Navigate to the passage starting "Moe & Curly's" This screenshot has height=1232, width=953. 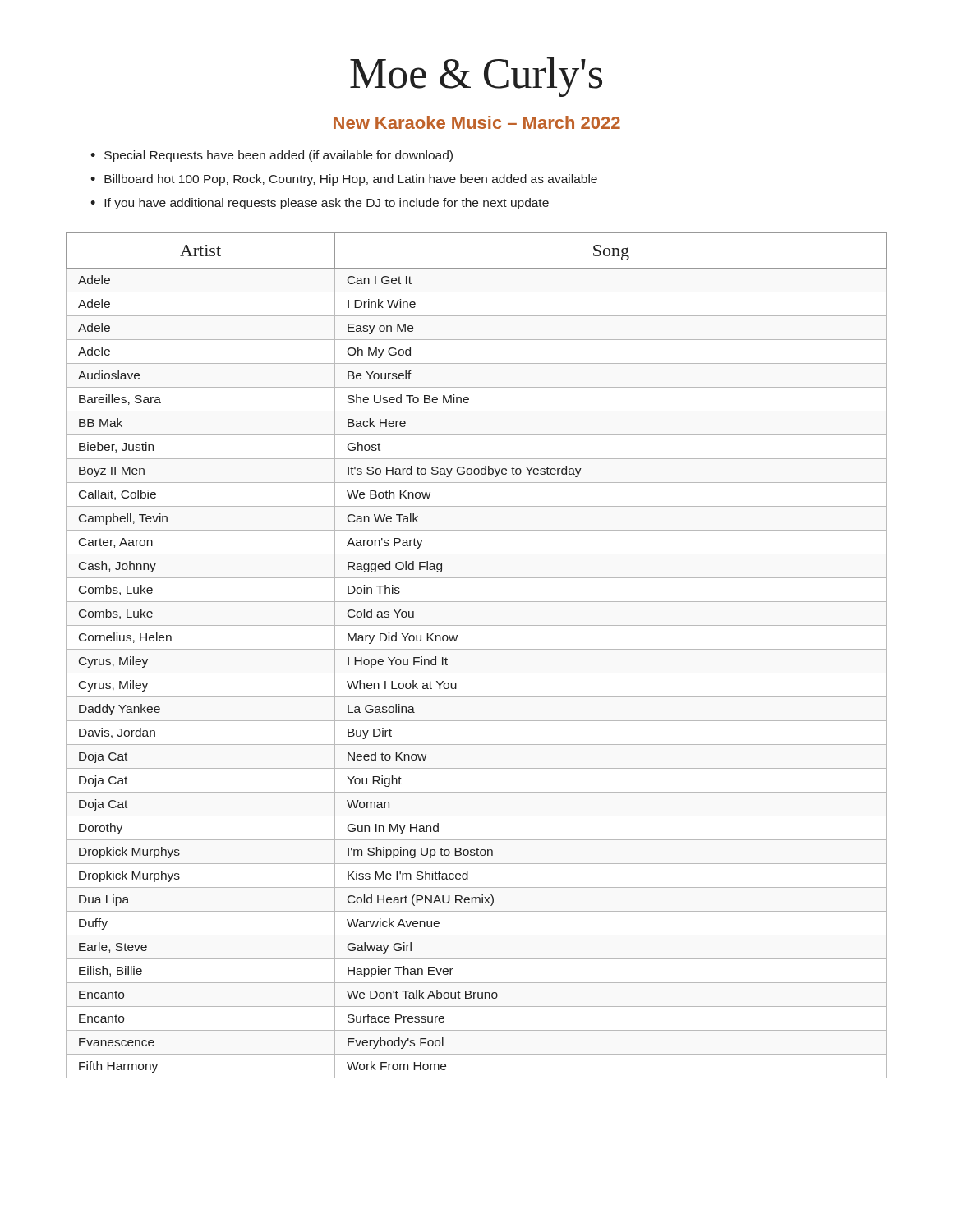pyautogui.click(x=476, y=73)
